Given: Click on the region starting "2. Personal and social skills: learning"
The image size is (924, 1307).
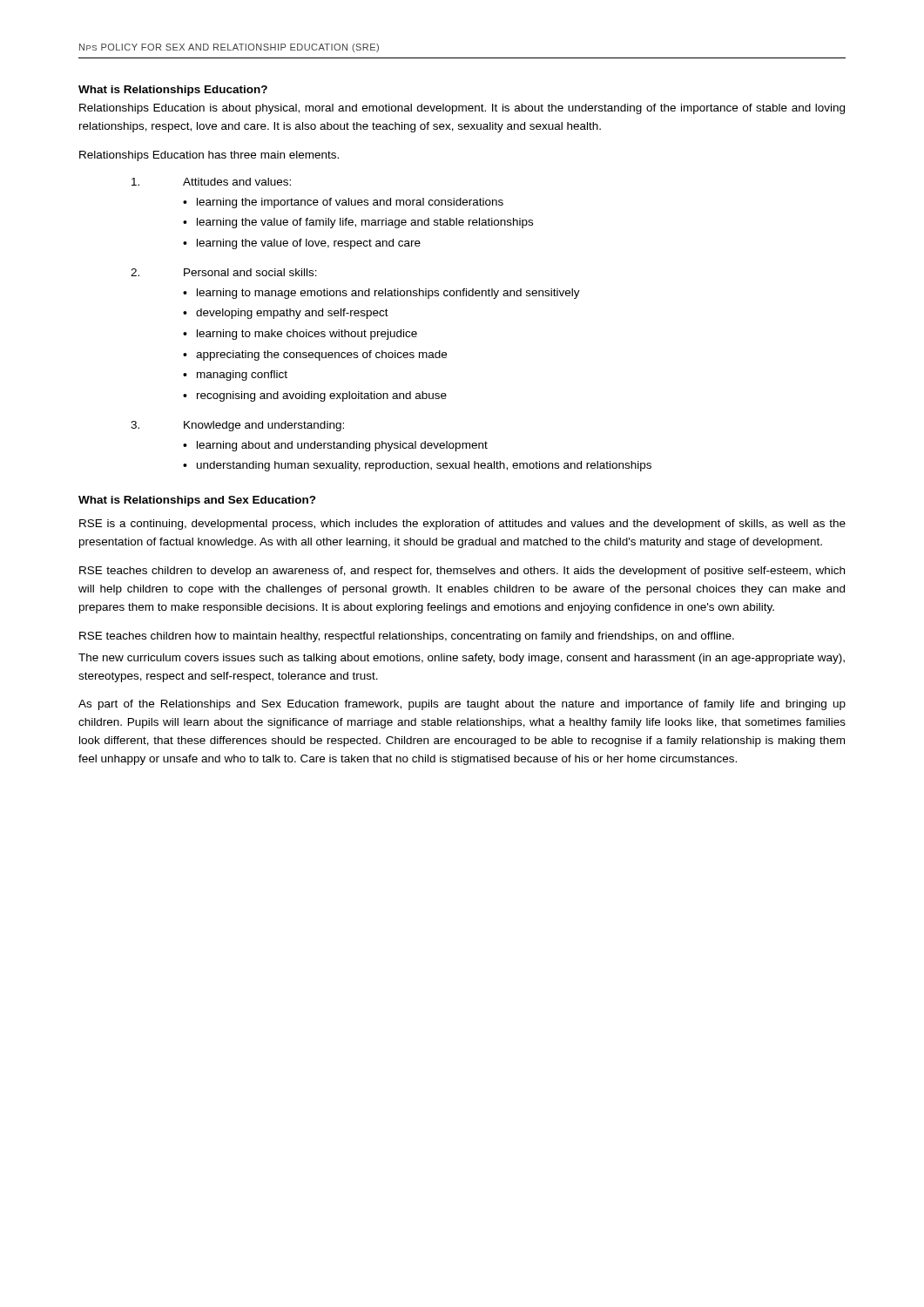Looking at the screenshot, I should pyautogui.click(x=224, y=272).
